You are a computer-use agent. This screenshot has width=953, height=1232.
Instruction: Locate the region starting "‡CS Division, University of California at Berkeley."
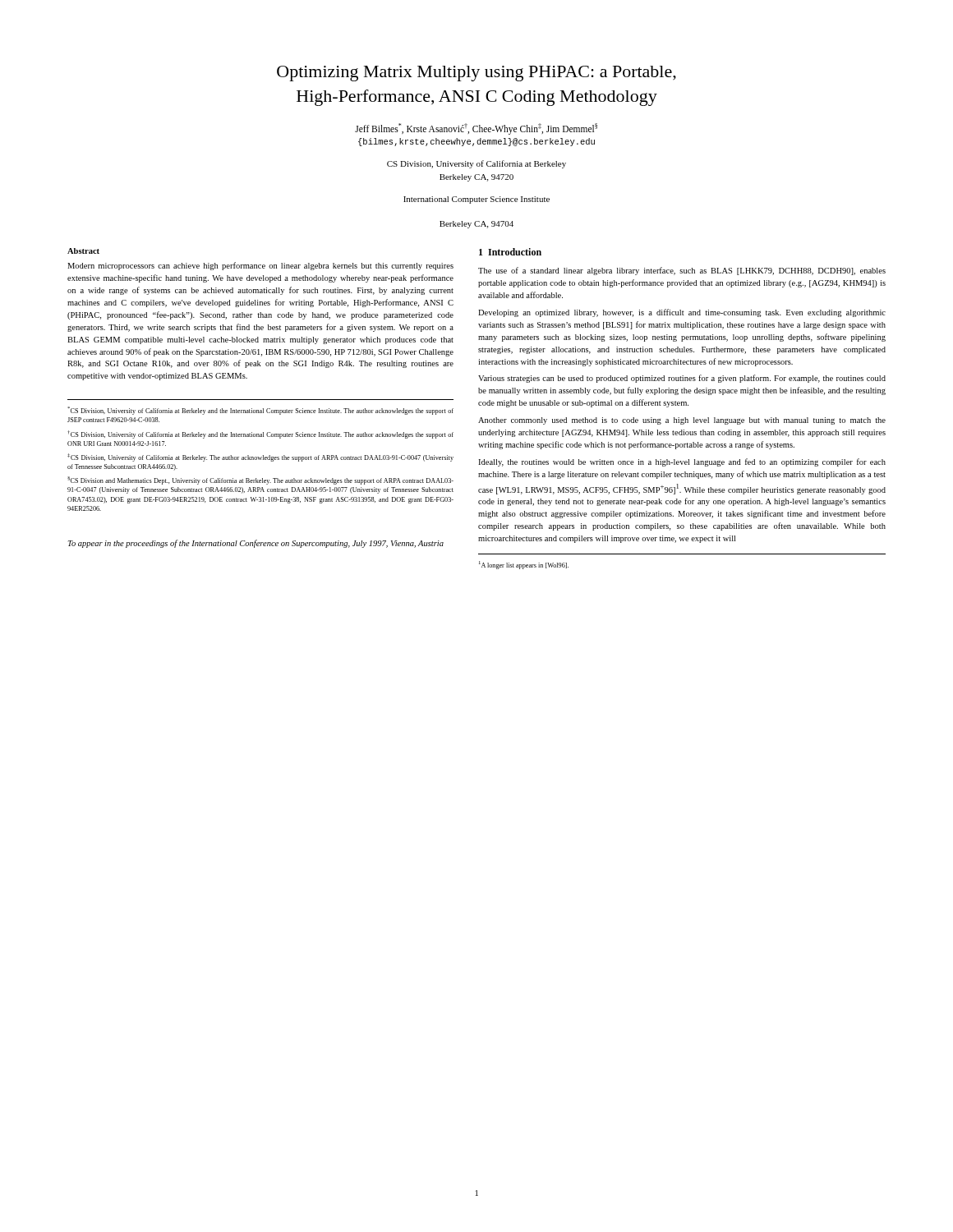260,461
